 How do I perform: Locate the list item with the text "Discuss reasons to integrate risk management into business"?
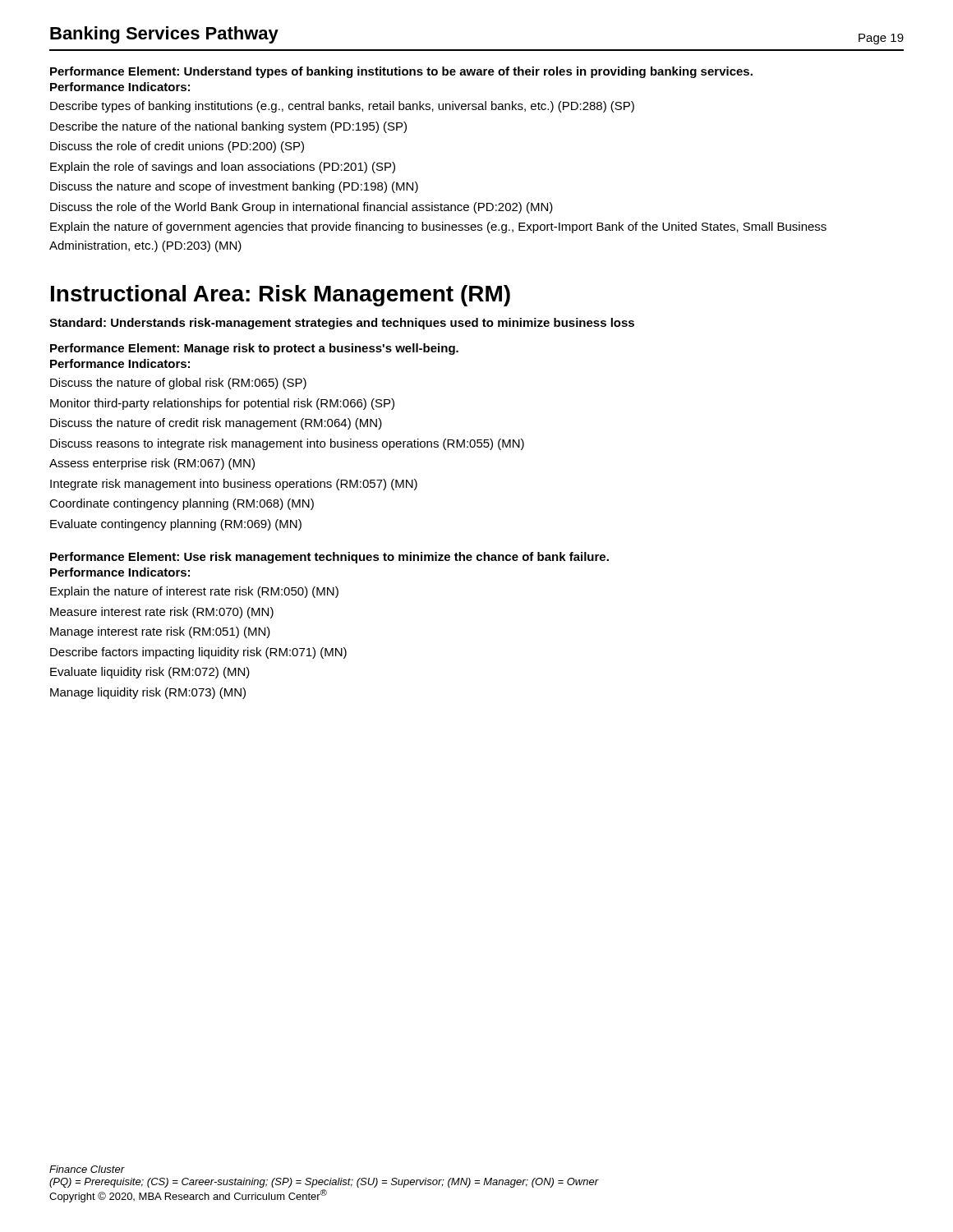pos(287,443)
